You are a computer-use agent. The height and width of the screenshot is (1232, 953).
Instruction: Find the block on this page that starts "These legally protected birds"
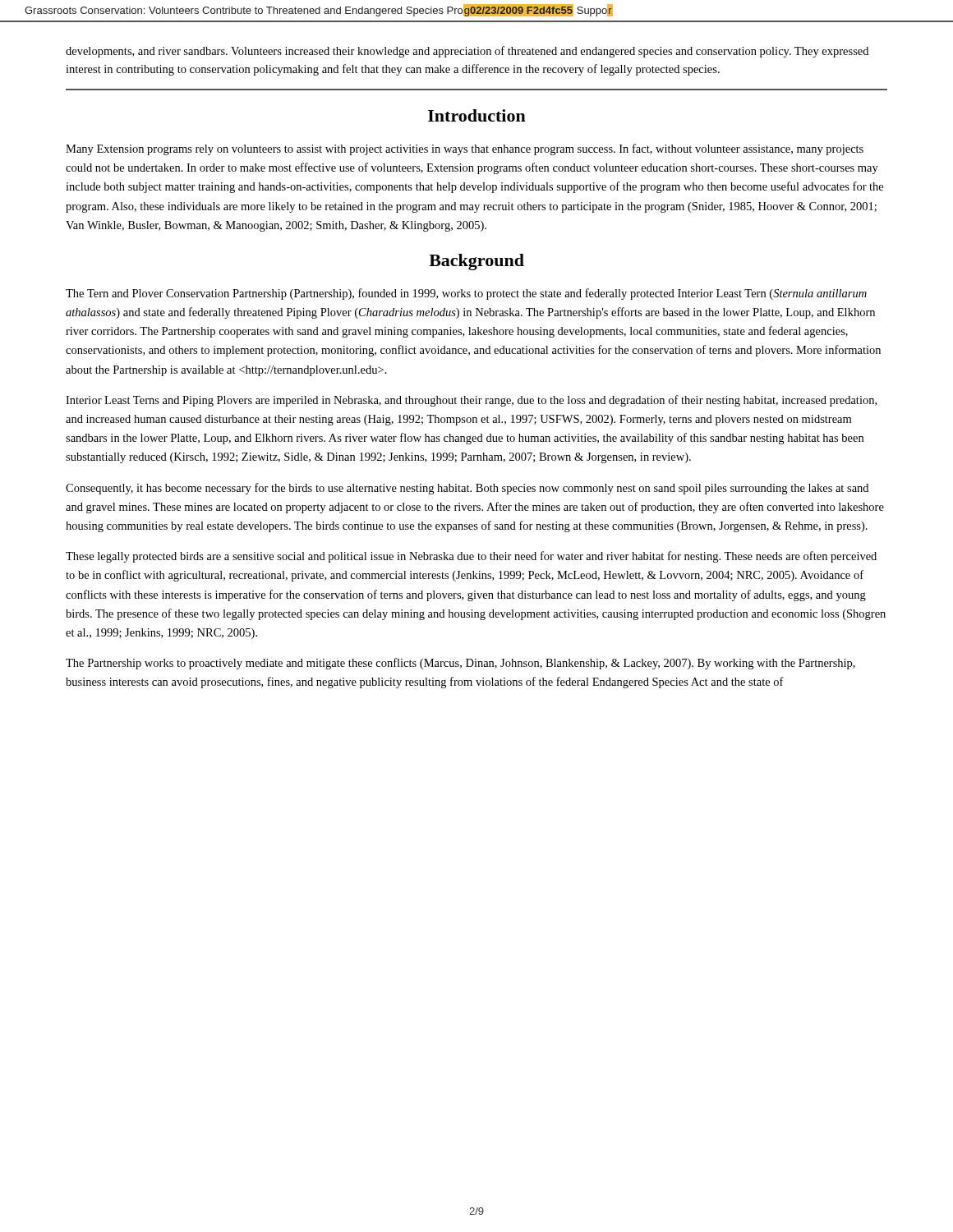[476, 594]
